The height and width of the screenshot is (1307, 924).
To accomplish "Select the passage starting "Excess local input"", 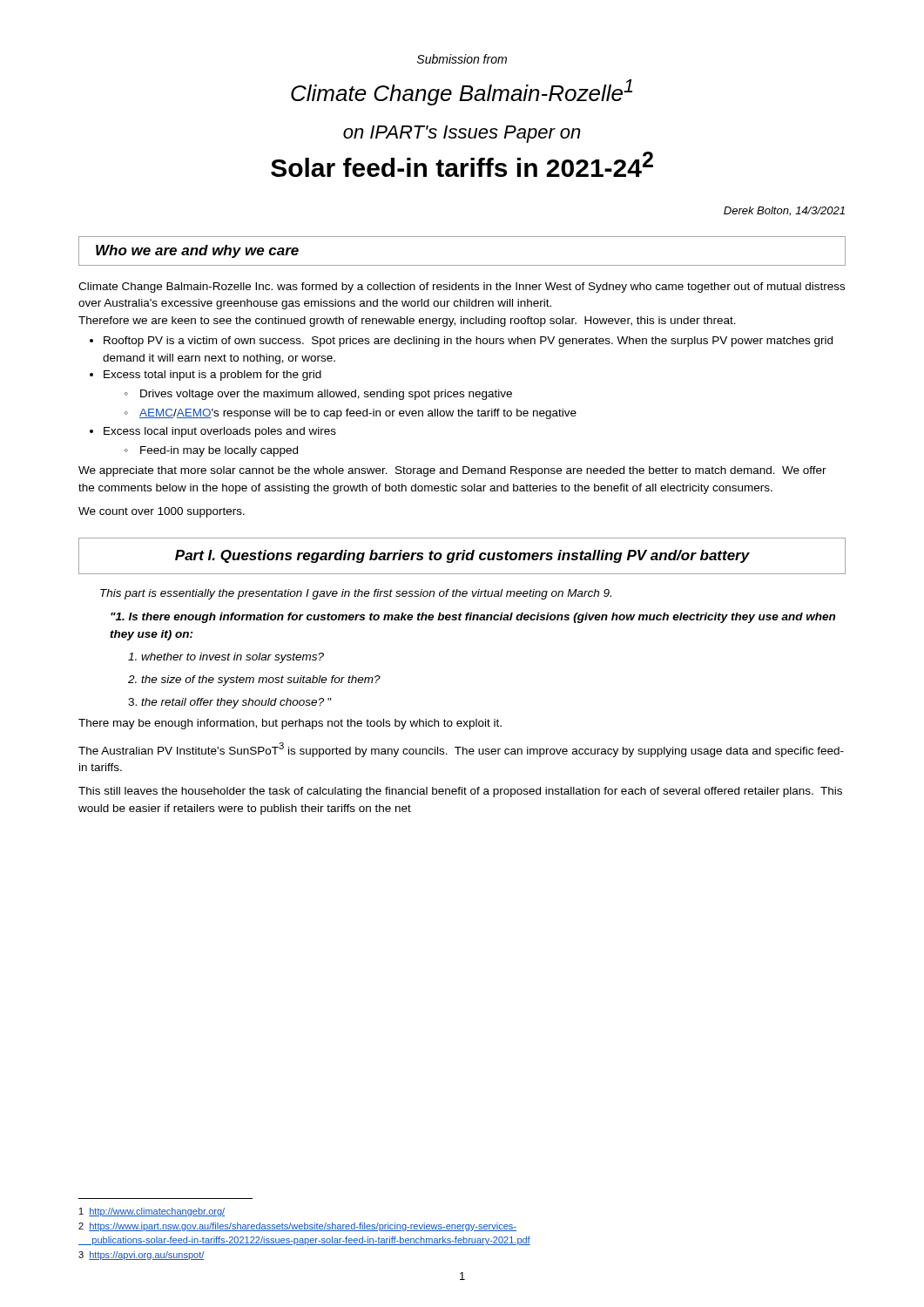I will click(x=220, y=432).
